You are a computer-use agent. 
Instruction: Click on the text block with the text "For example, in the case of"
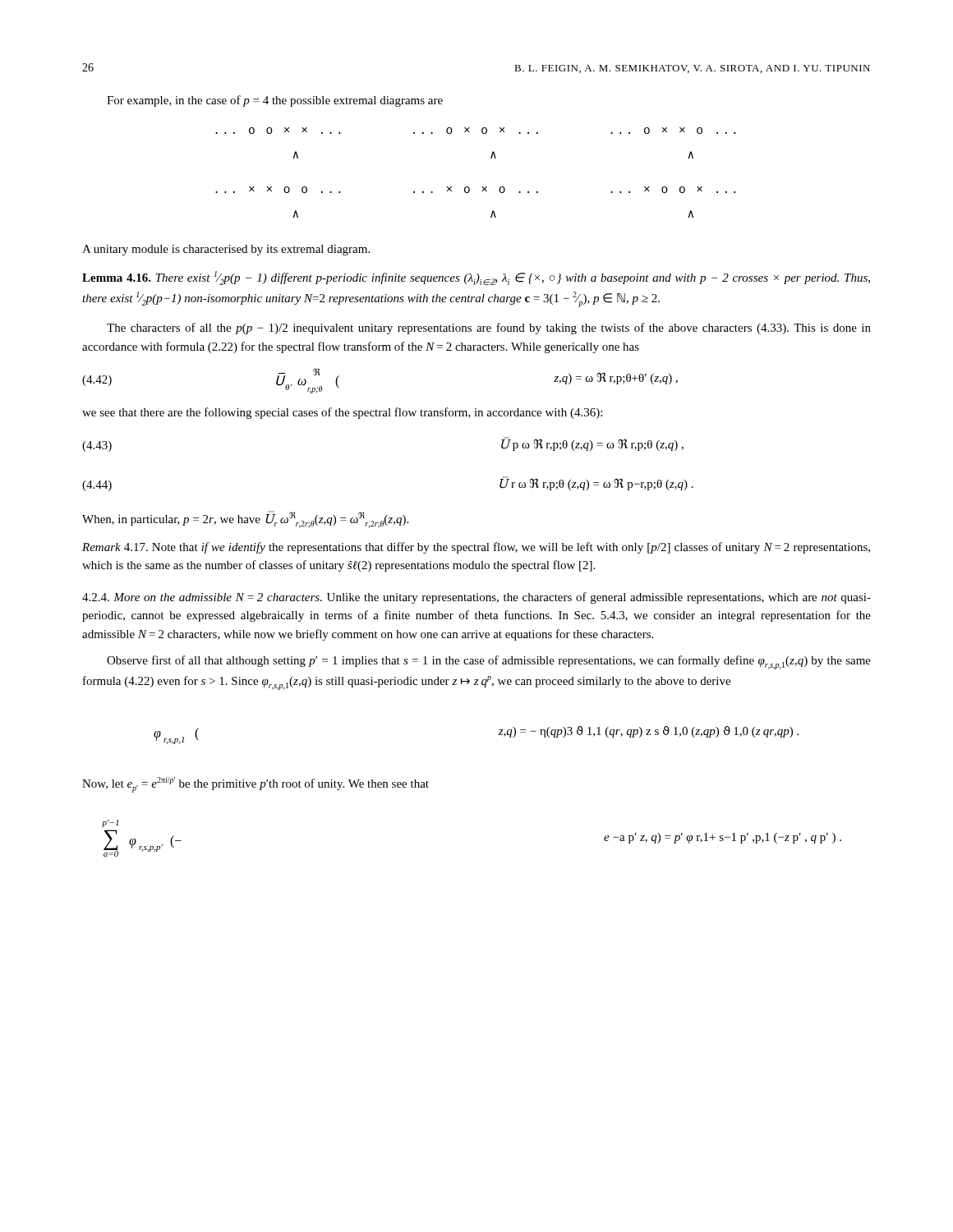[275, 101]
